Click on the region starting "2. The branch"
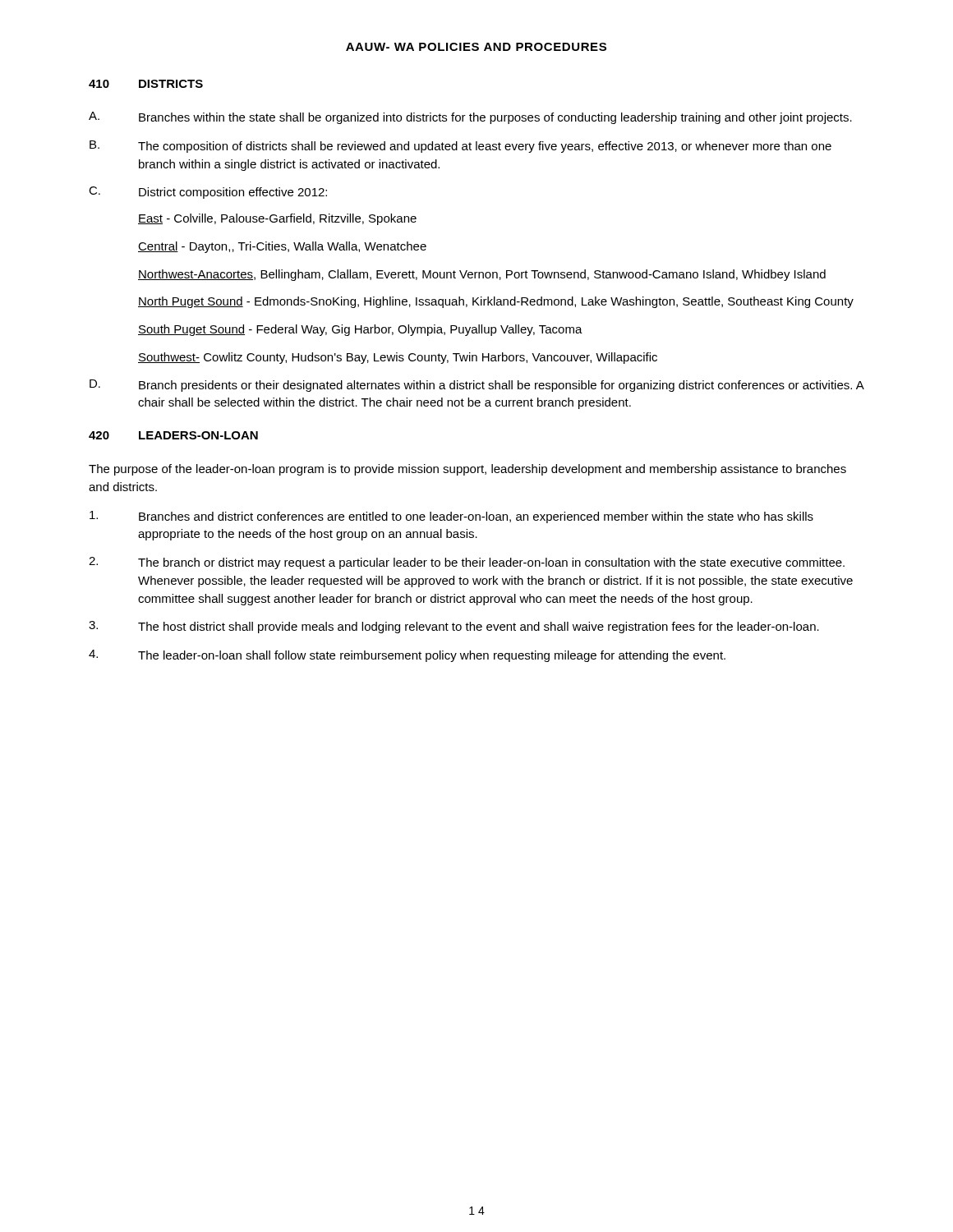The height and width of the screenshot is (1232, 953). tap(476, 580)
